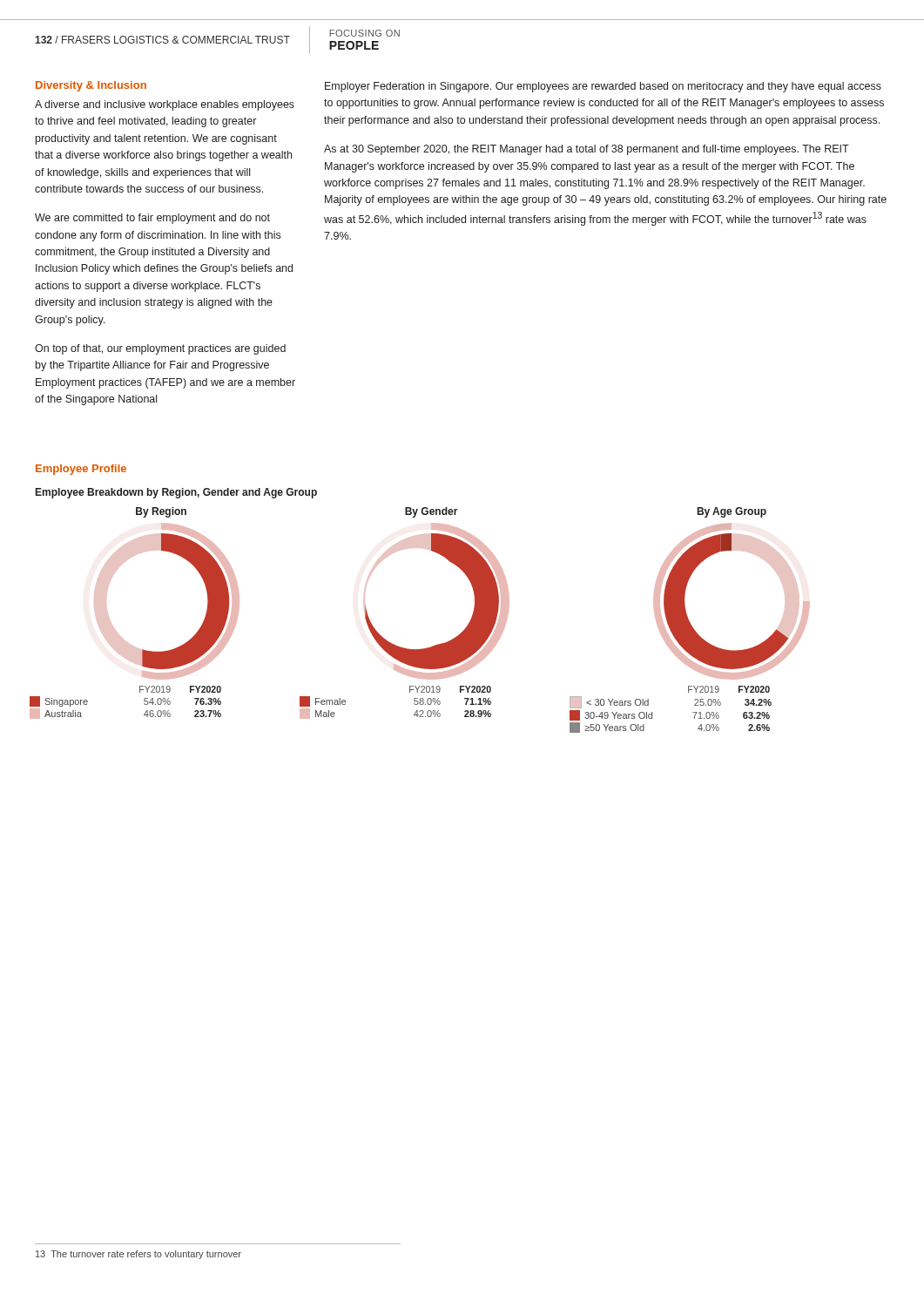The width and height of the screenshot is (924, 1307).
Task: Find the element starting "13 The turnover rate"
Action: pos(138,1254)
